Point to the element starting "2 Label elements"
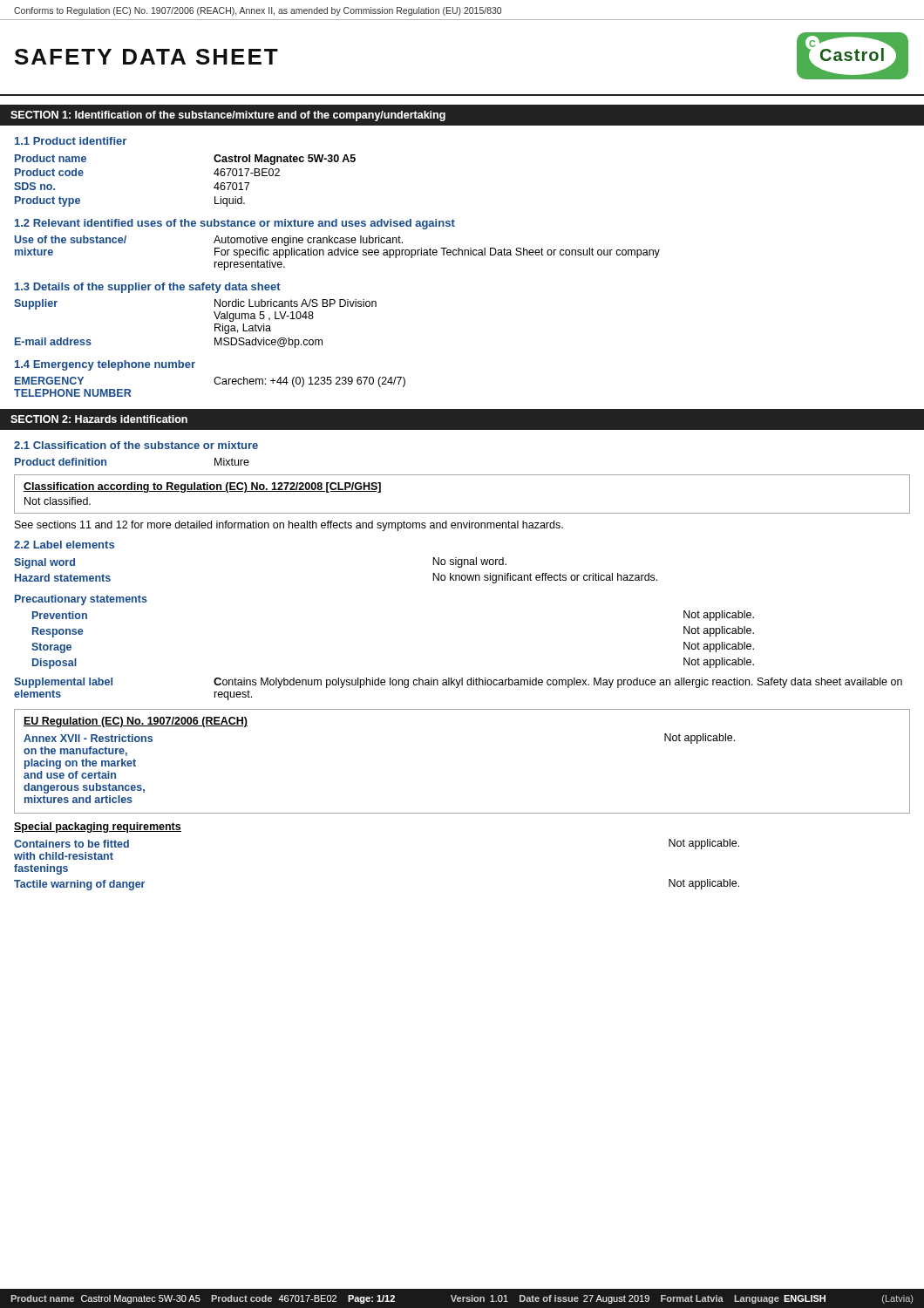 click(x=64, y=545)
